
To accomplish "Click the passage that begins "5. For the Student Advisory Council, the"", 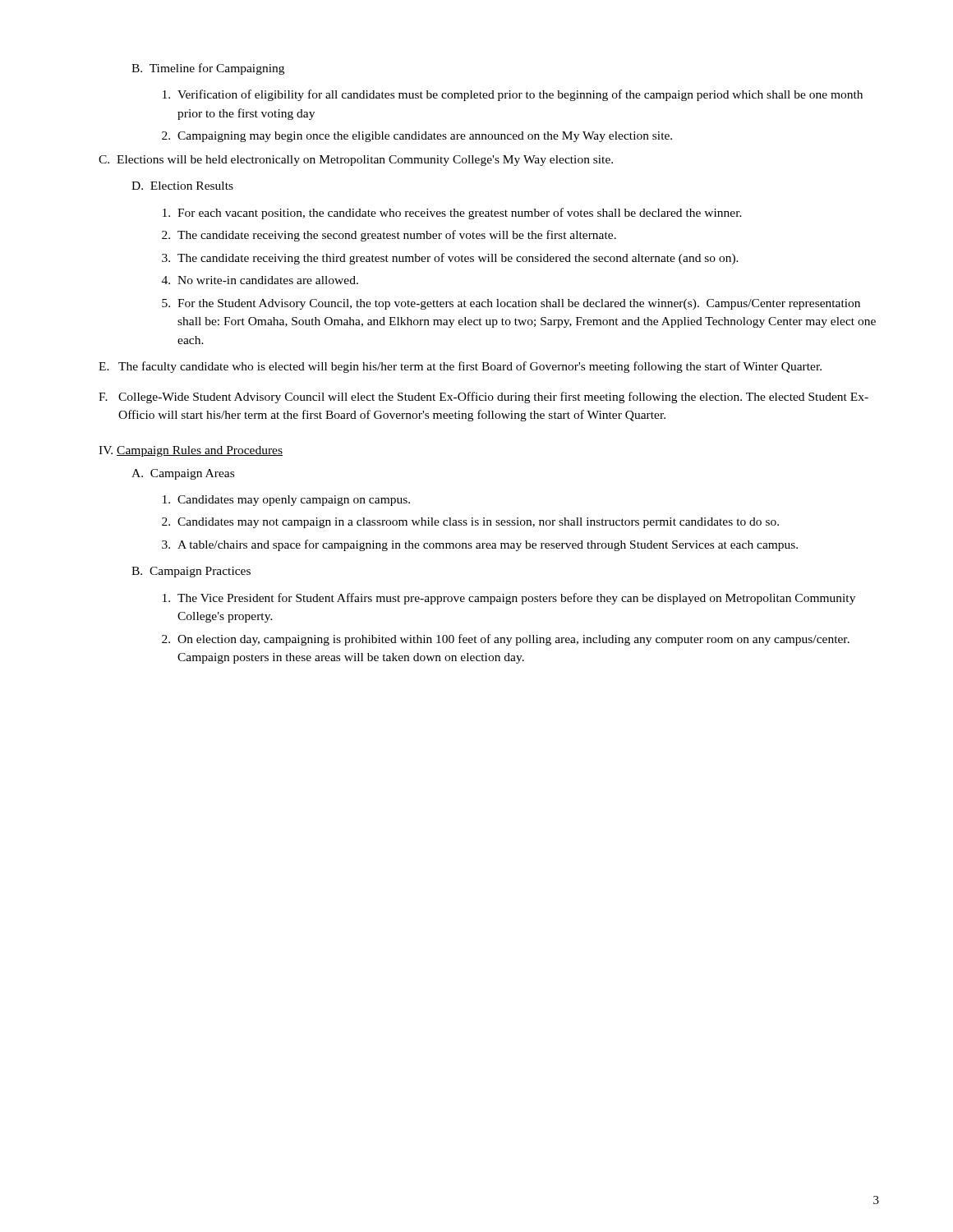I will coord(513,321).
